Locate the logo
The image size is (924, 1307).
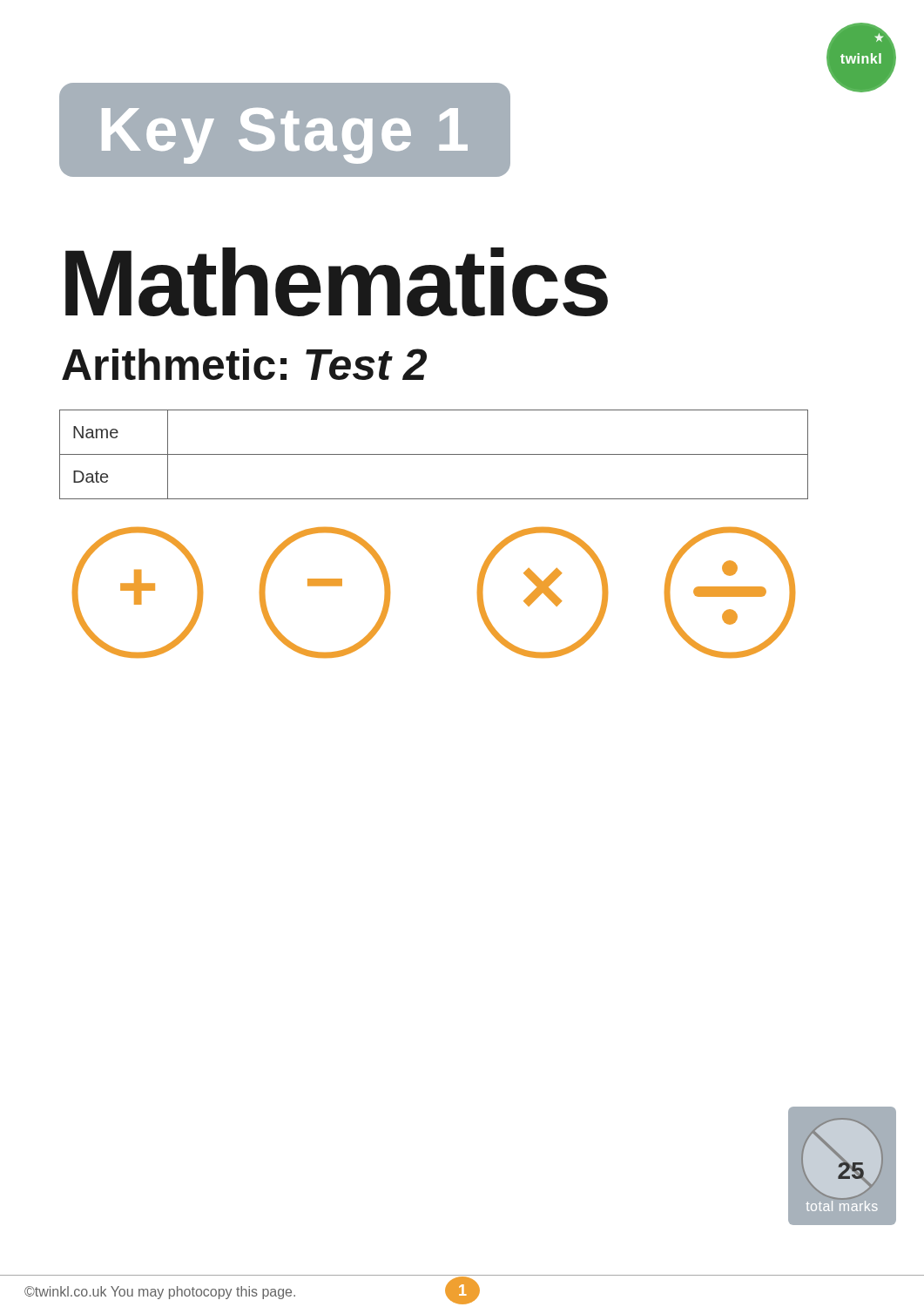pyautogui.click(x=861, y=59)
